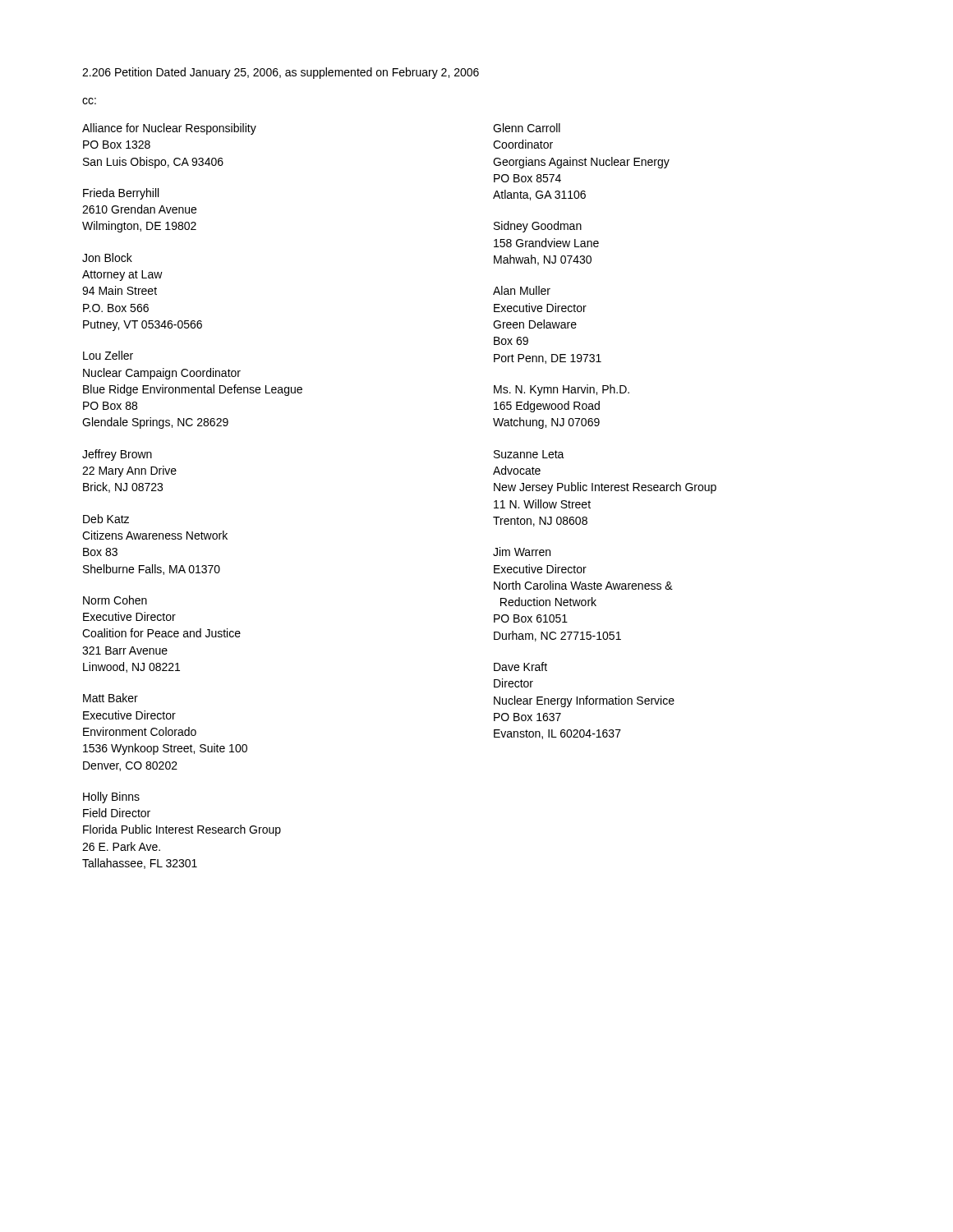
Task: Click on the text block with the text "Ms. N. Kymn Harvin,"
Action: (x=562, y=406)
